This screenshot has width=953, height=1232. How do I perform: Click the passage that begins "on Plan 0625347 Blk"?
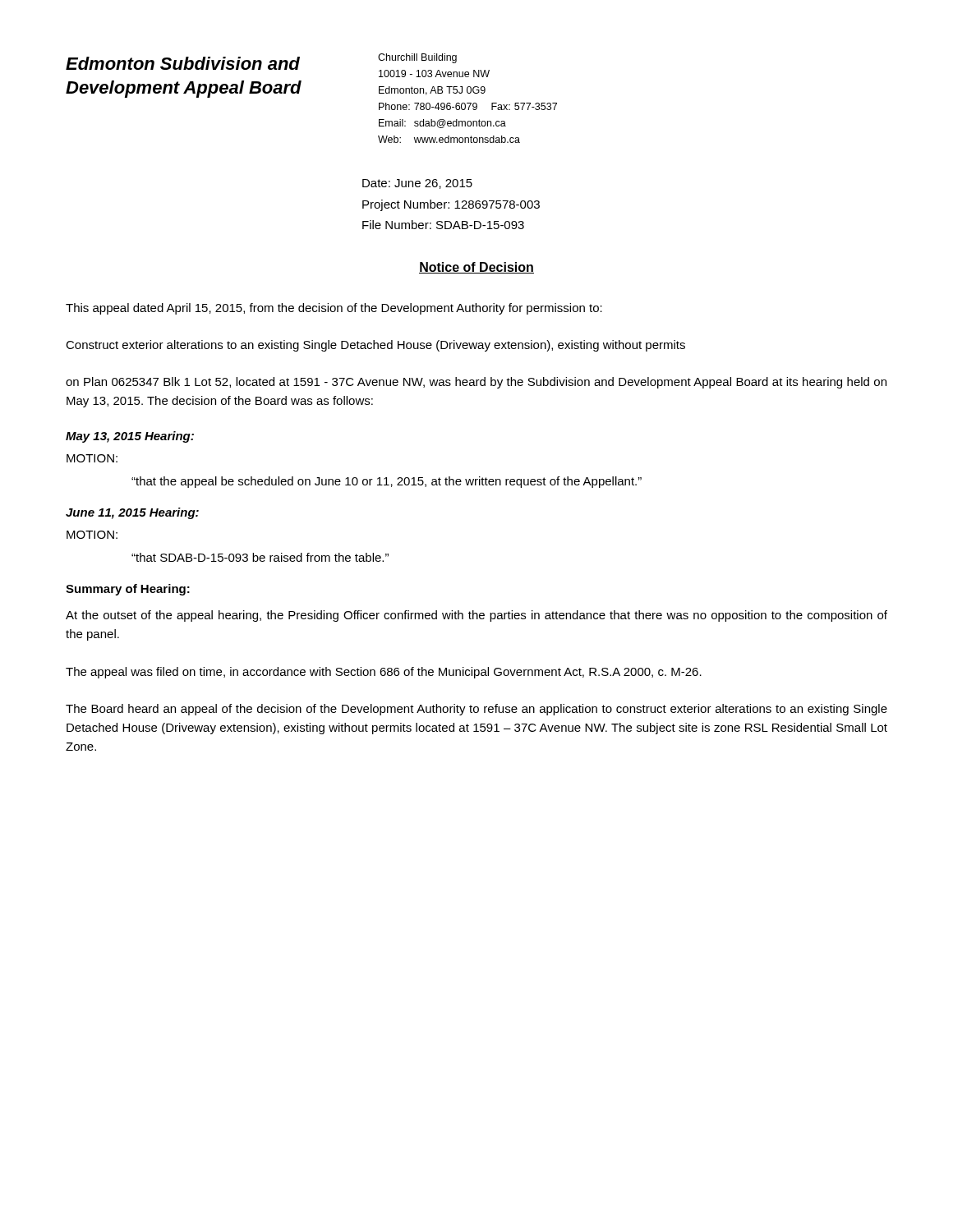pyautogui.click(x=476, y=391)
